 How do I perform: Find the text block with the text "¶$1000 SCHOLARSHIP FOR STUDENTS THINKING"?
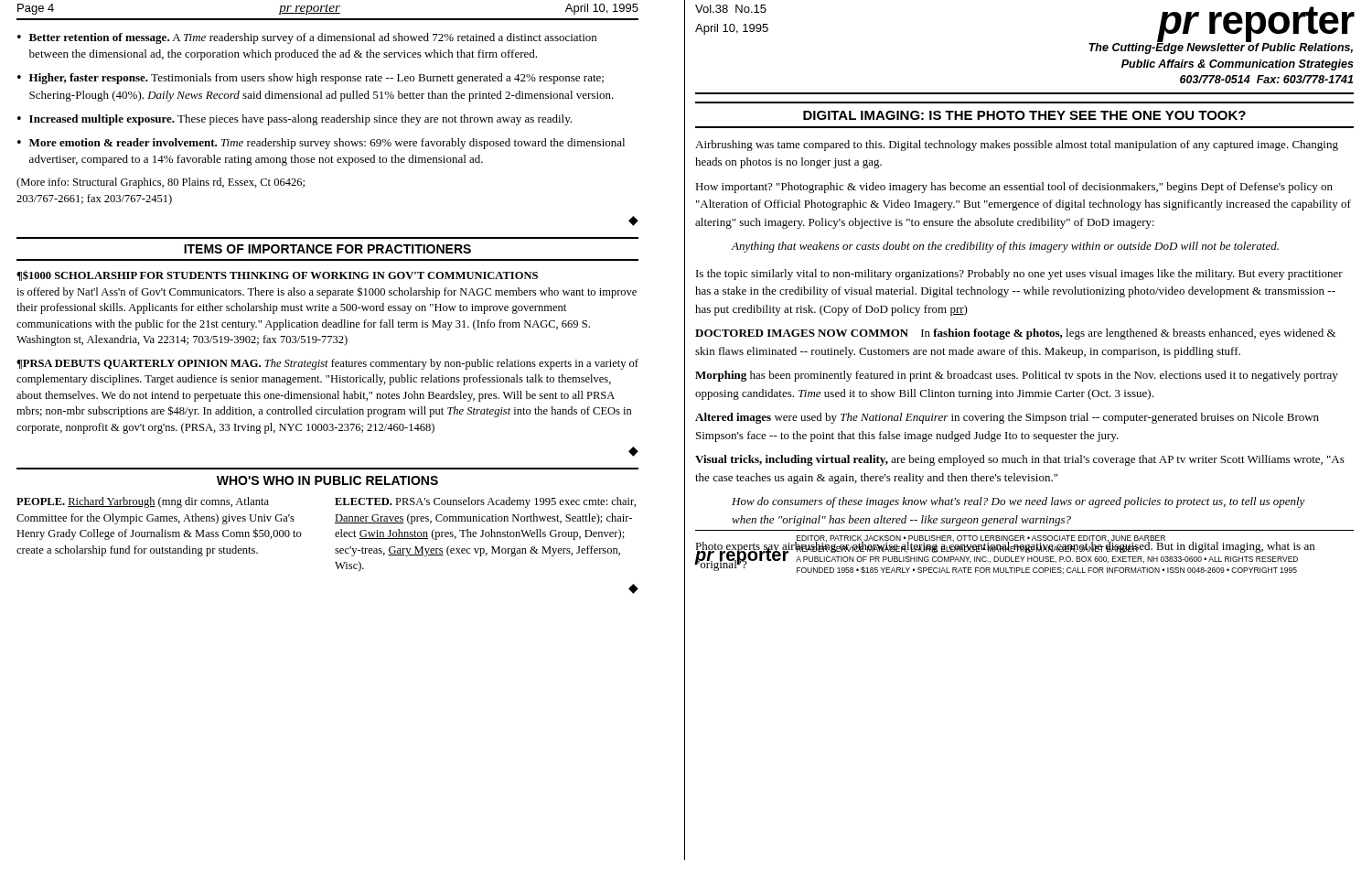327,308
